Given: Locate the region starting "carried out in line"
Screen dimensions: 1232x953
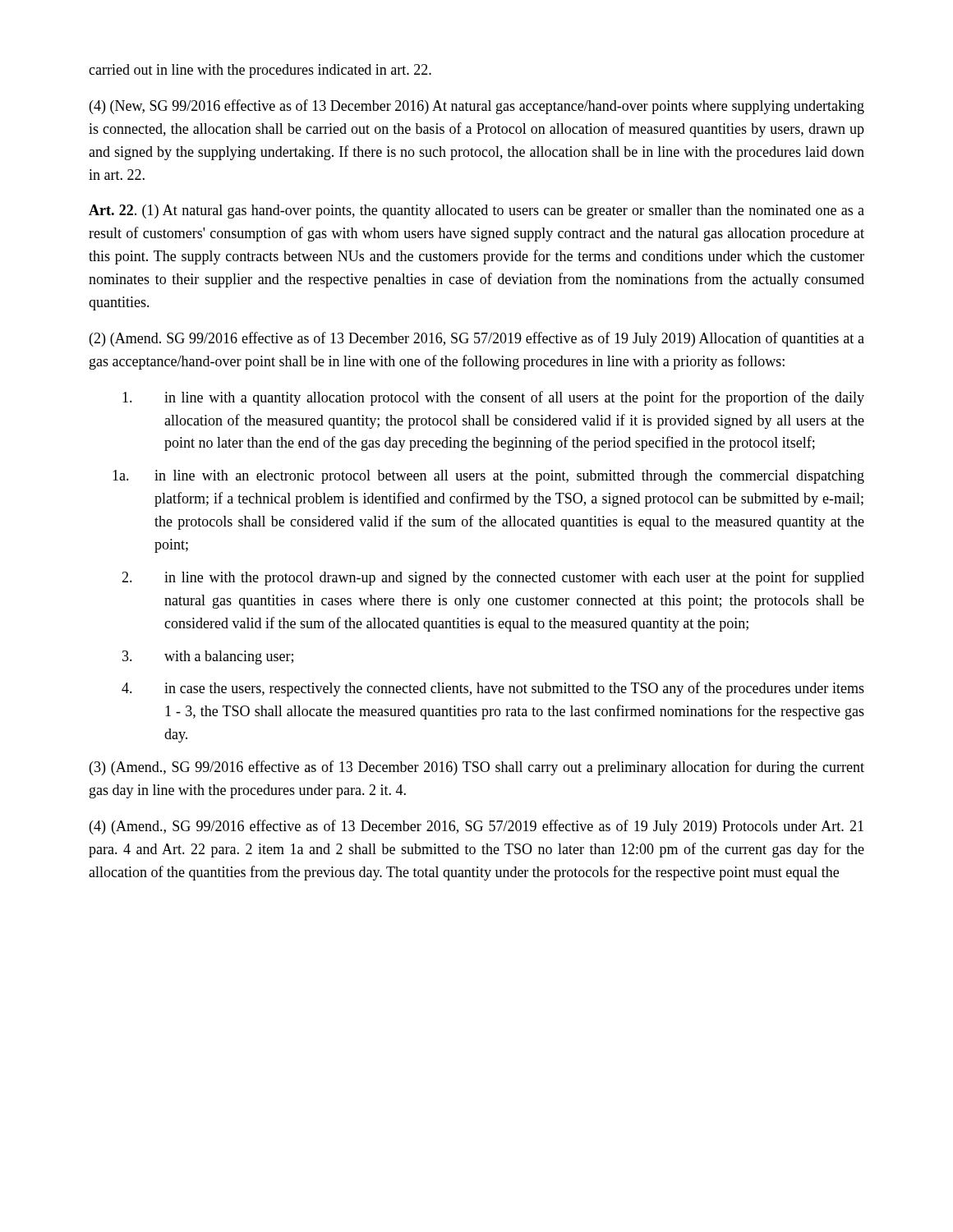Looking at the screenshot, I should click(260, 70).
